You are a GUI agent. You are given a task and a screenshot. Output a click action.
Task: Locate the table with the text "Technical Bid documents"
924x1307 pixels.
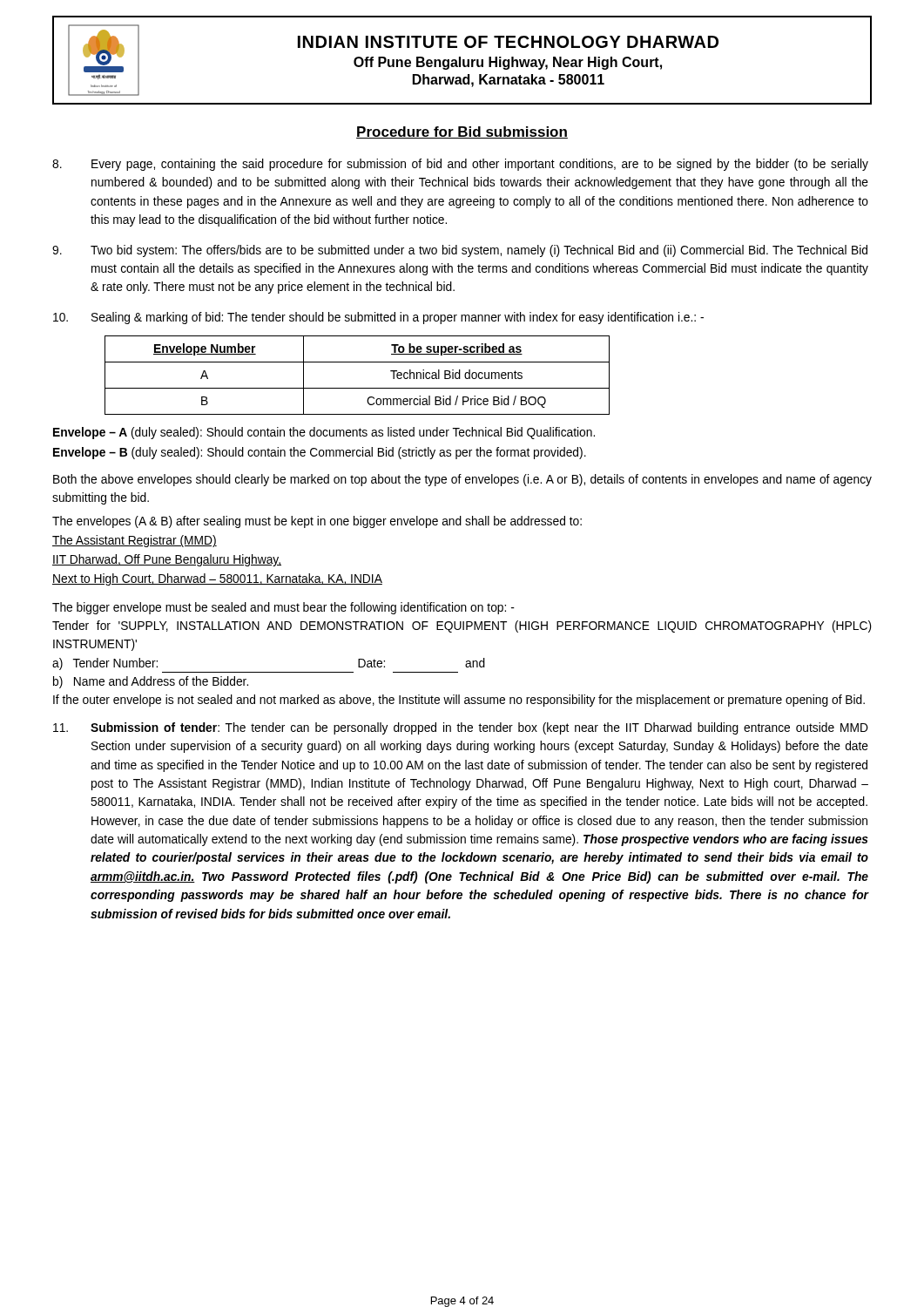(x=488, y=375)
